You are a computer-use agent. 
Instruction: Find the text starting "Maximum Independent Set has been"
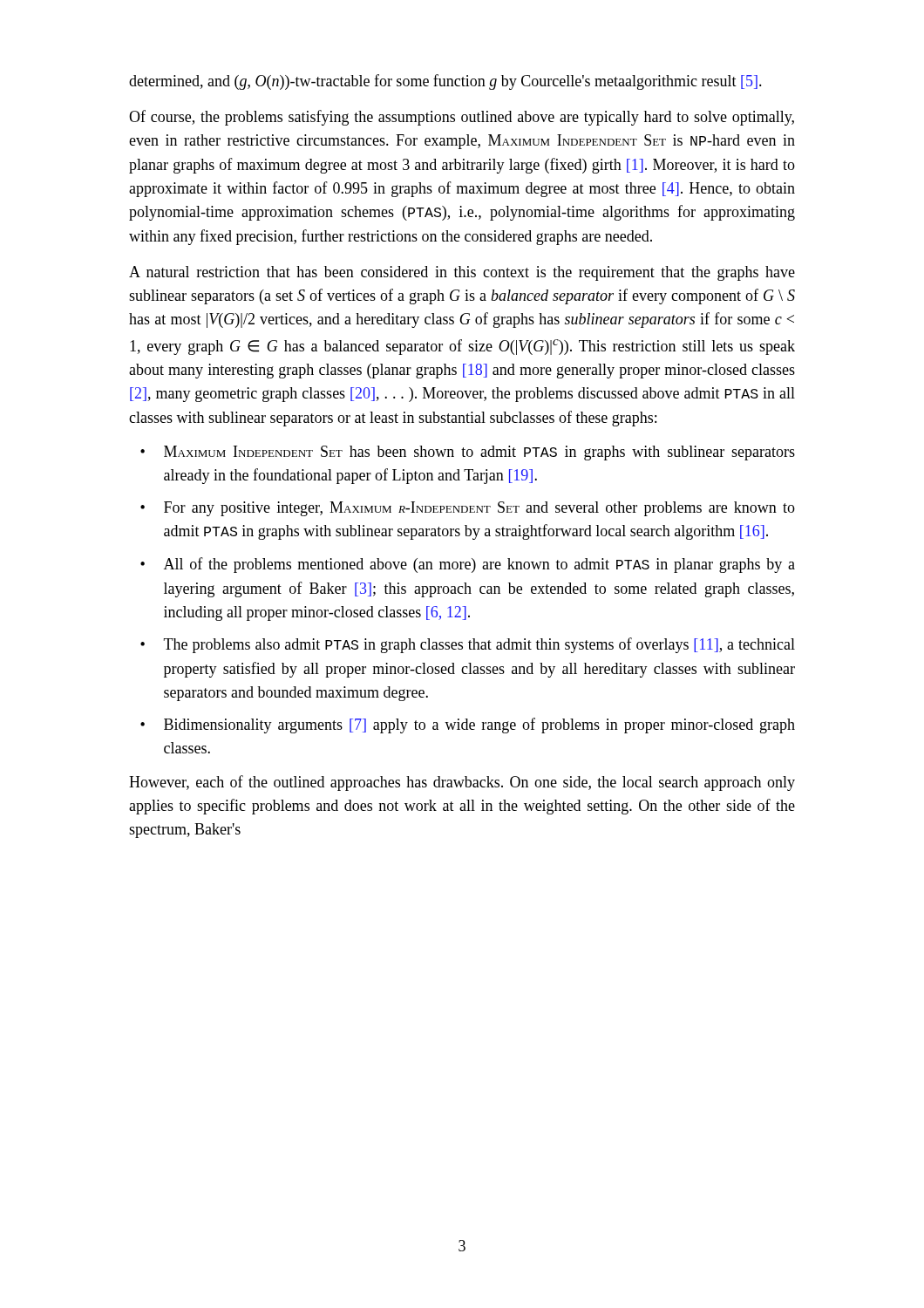[x=479, y=463]
